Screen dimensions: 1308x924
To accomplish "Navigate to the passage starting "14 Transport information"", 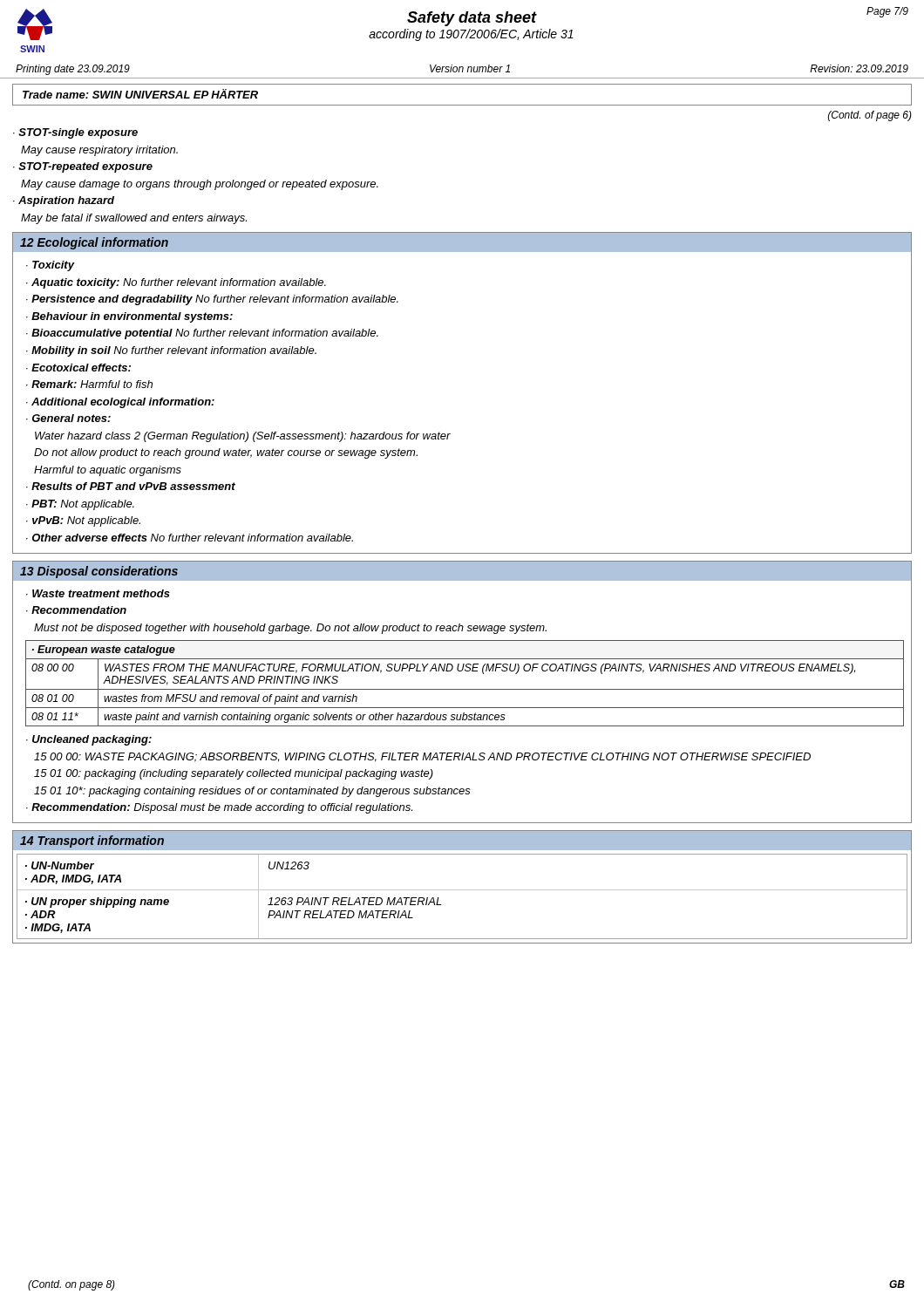I will [462, 885].
